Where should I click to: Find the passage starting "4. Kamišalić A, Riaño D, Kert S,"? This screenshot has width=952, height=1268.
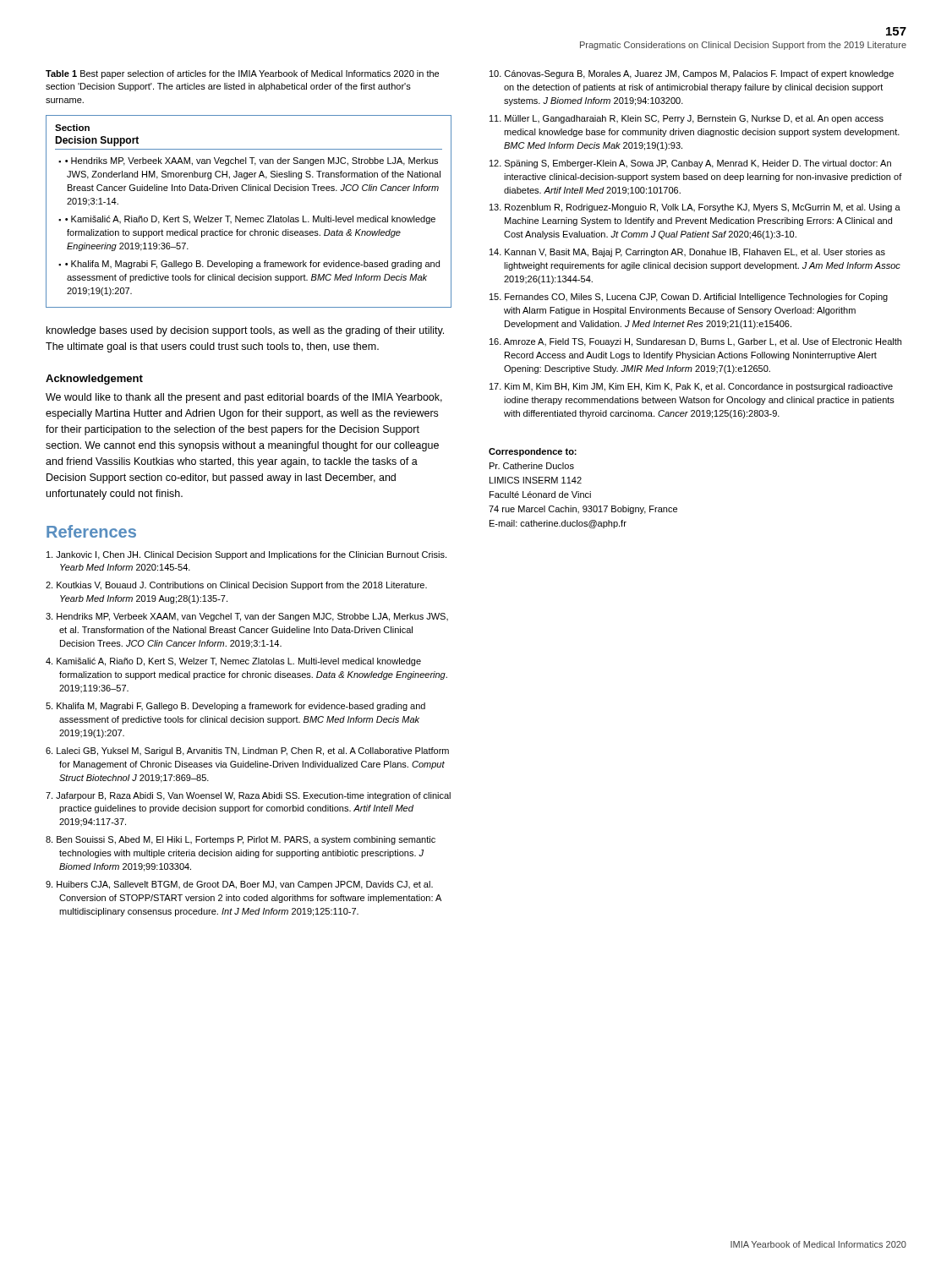[247, 675]
